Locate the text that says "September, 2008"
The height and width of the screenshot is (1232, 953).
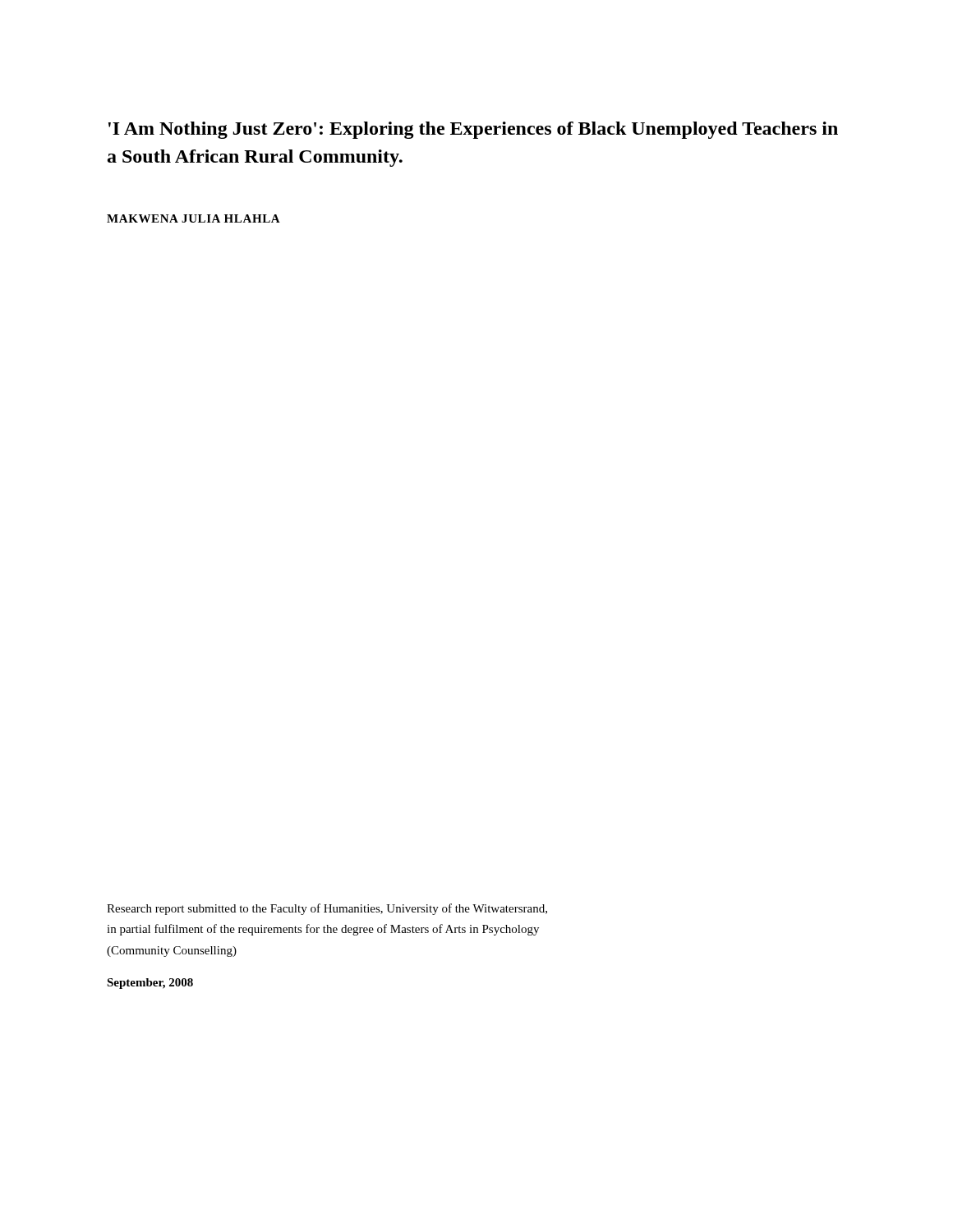pyautogui.click(x=150, y=984)
